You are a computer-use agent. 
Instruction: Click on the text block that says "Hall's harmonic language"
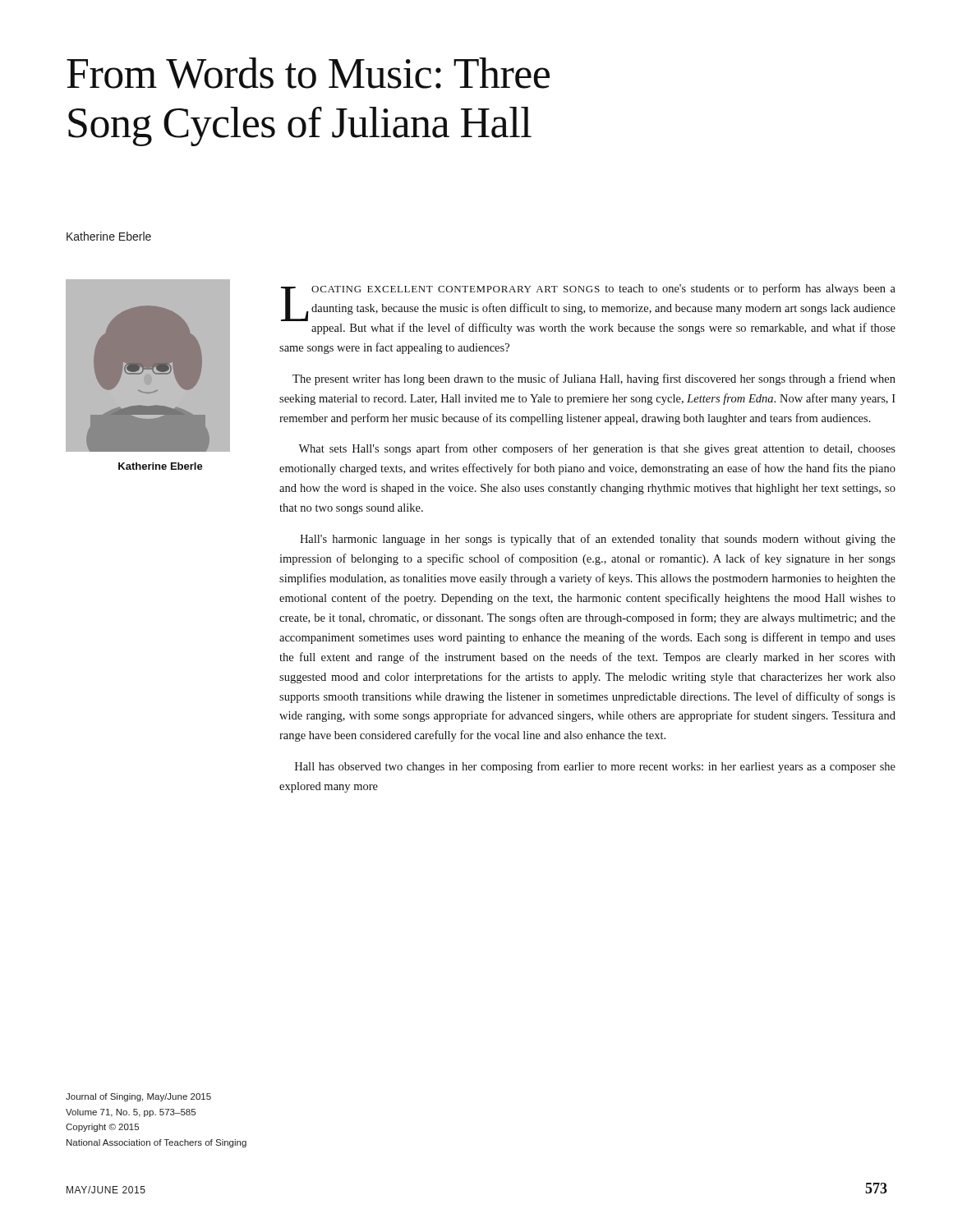[x=587, y=637]
